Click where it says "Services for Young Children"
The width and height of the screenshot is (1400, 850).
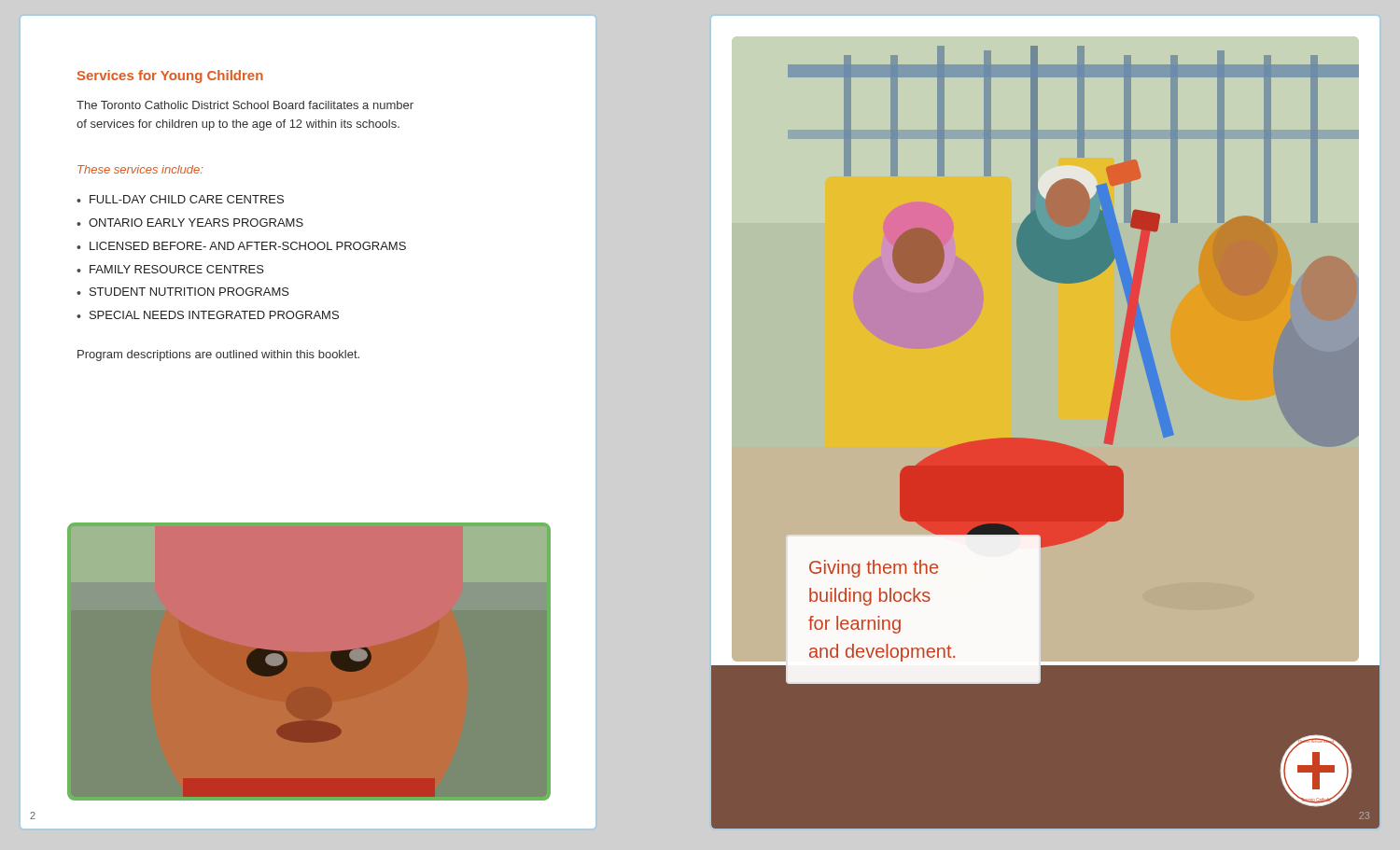pyautogui.click(x=170, y=75)
